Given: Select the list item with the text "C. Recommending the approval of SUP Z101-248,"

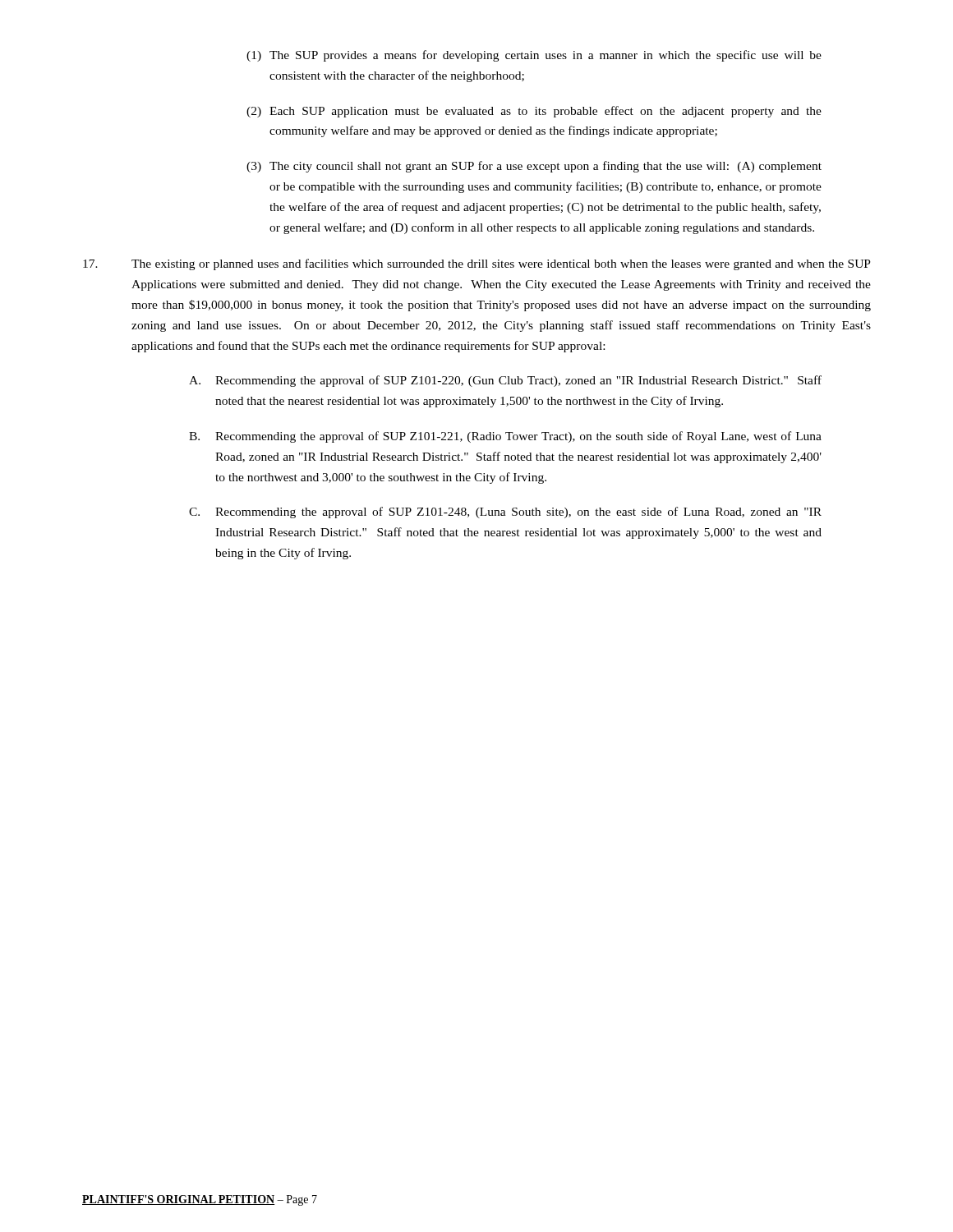Looking at the screenshot, I should point(505,533).
